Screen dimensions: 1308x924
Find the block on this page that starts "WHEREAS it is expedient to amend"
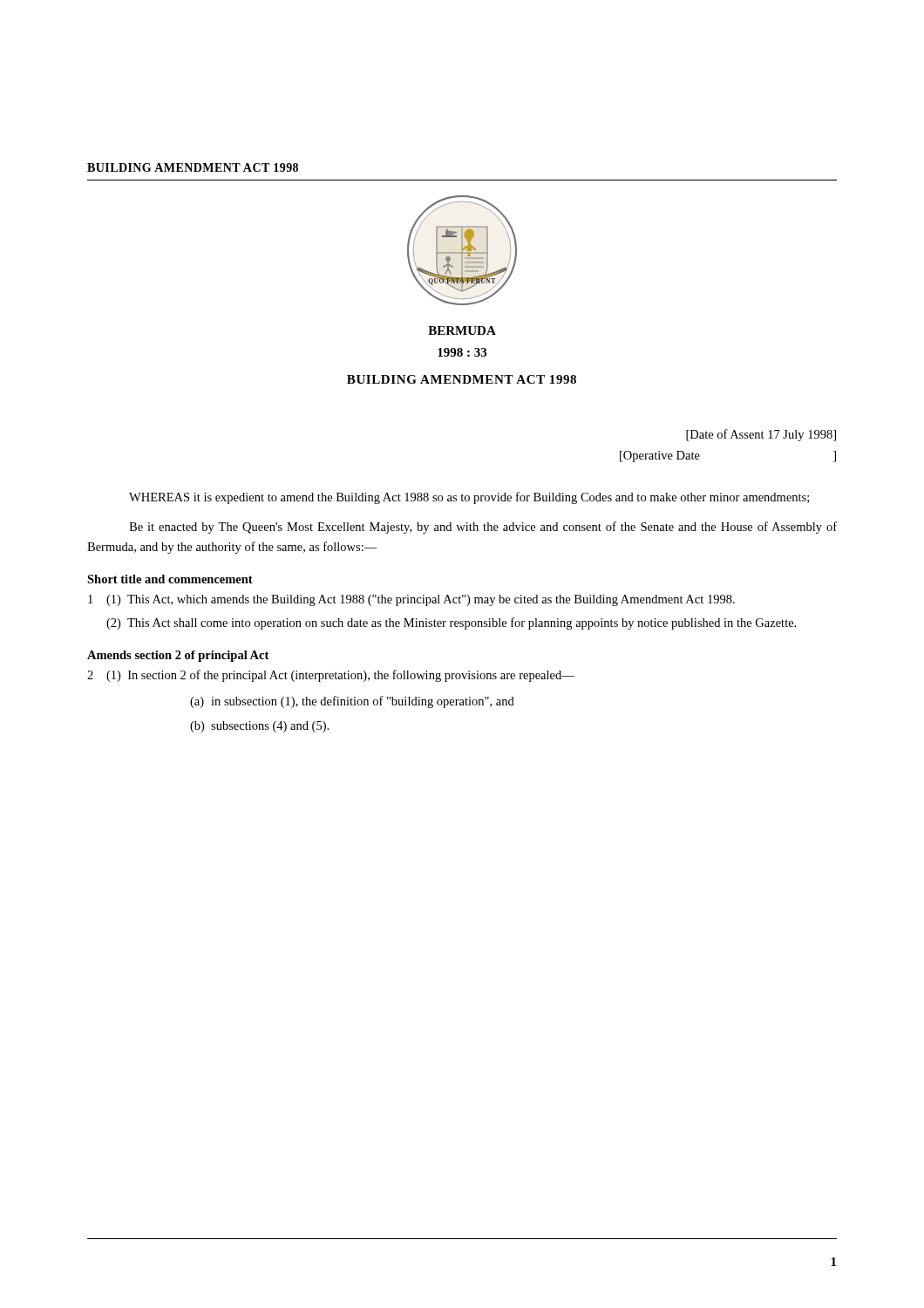tap(470, 497)
